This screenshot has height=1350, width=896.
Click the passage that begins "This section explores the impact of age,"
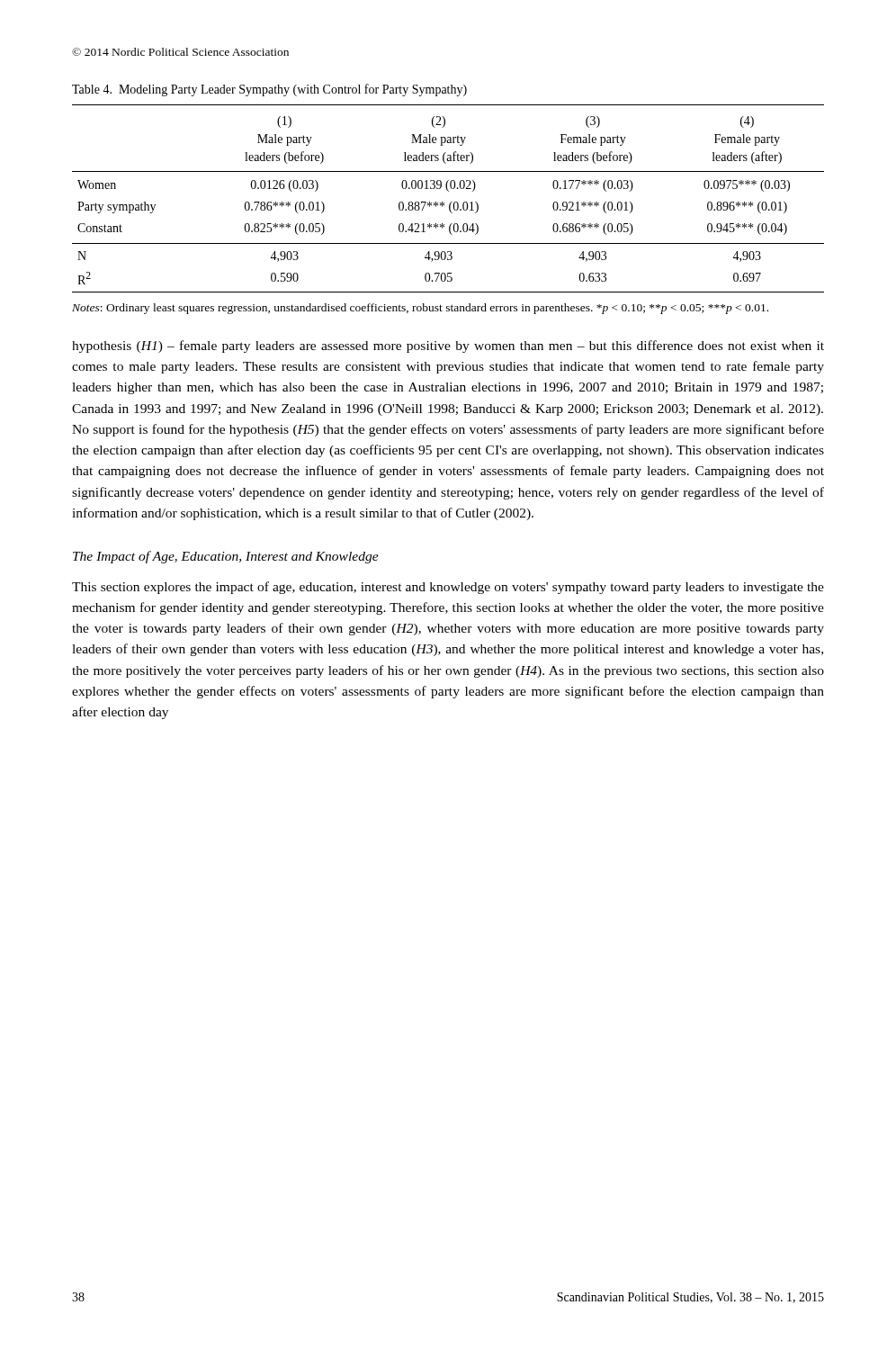448,649
